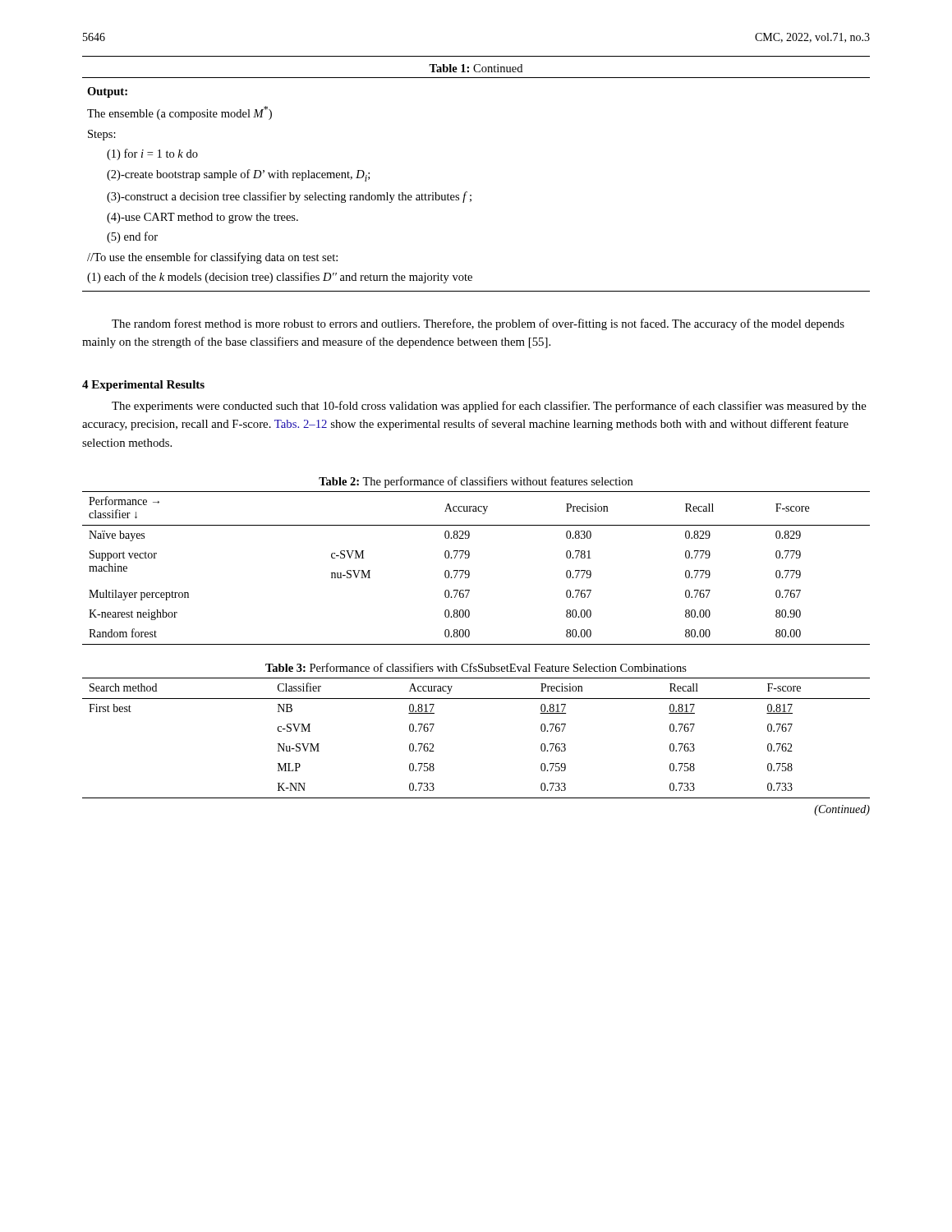The width and height of the screenshot is (952, 1232).
Task: Locate the text starting "The random forest method is more robust"
Action: click(x=463, y=333)
